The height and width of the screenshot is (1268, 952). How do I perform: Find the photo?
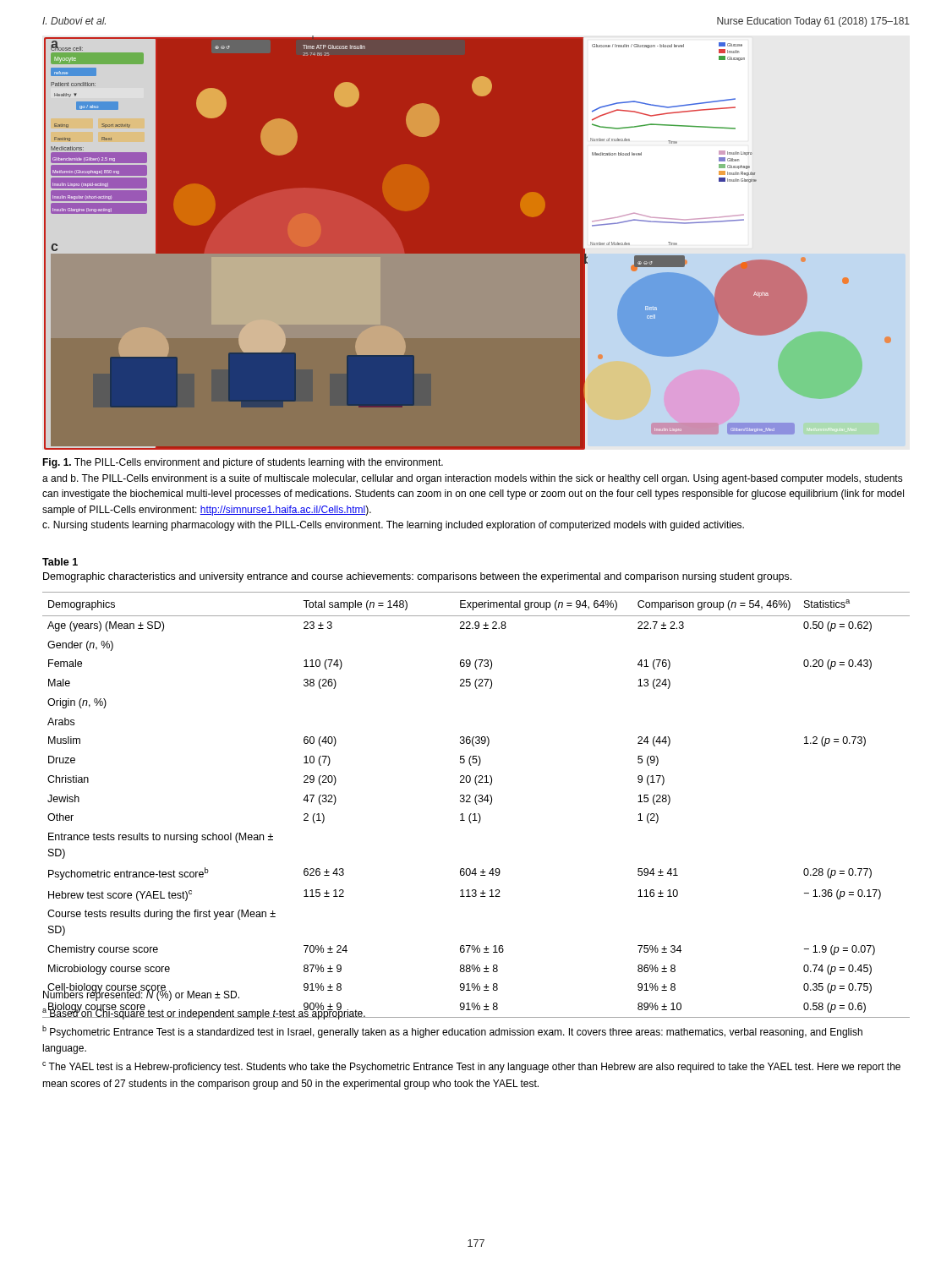(476, 244)
